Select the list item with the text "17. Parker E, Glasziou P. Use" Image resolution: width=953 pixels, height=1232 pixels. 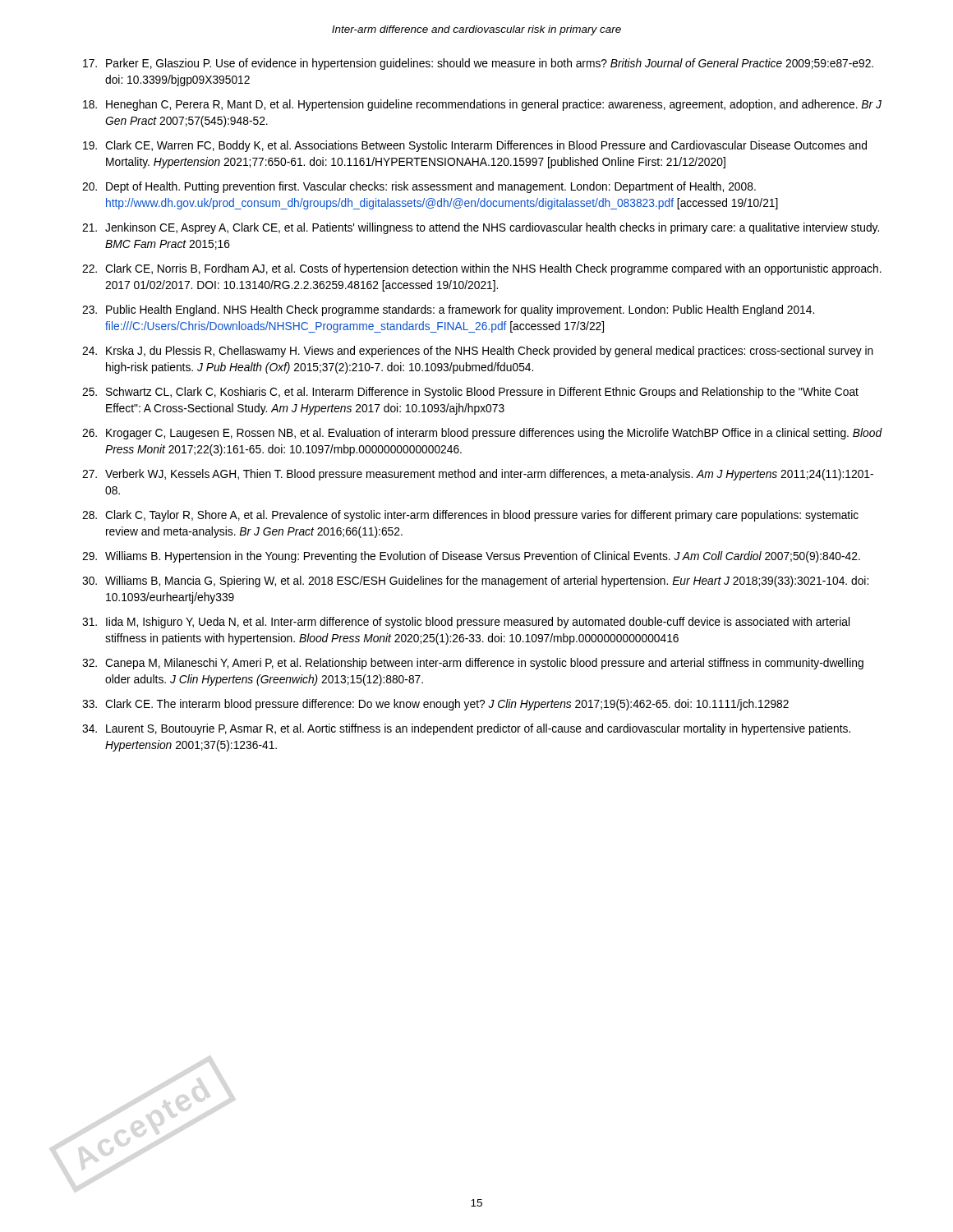point(485,72)
